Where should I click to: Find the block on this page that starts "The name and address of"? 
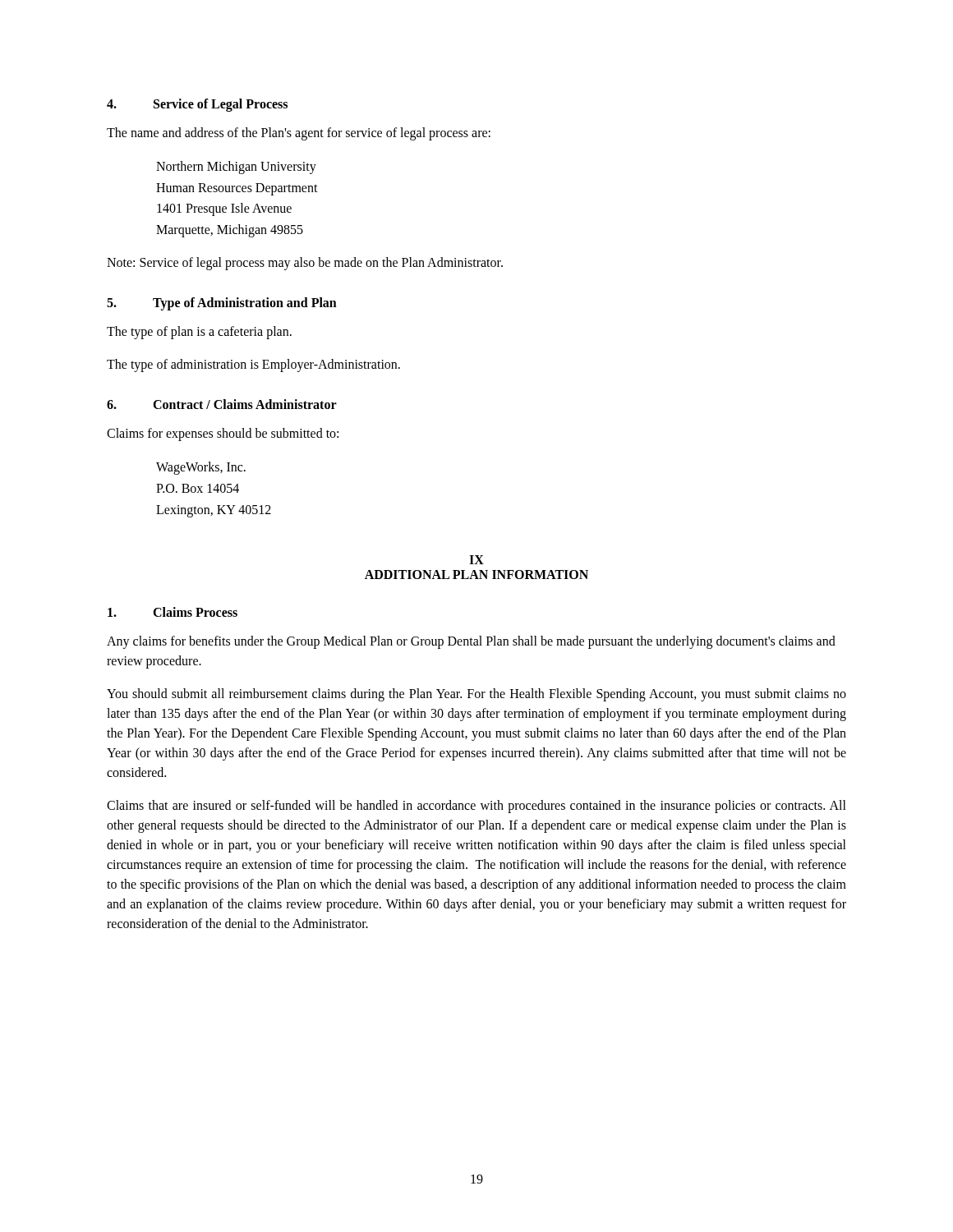pyautogui.click(x=299, y=133)
